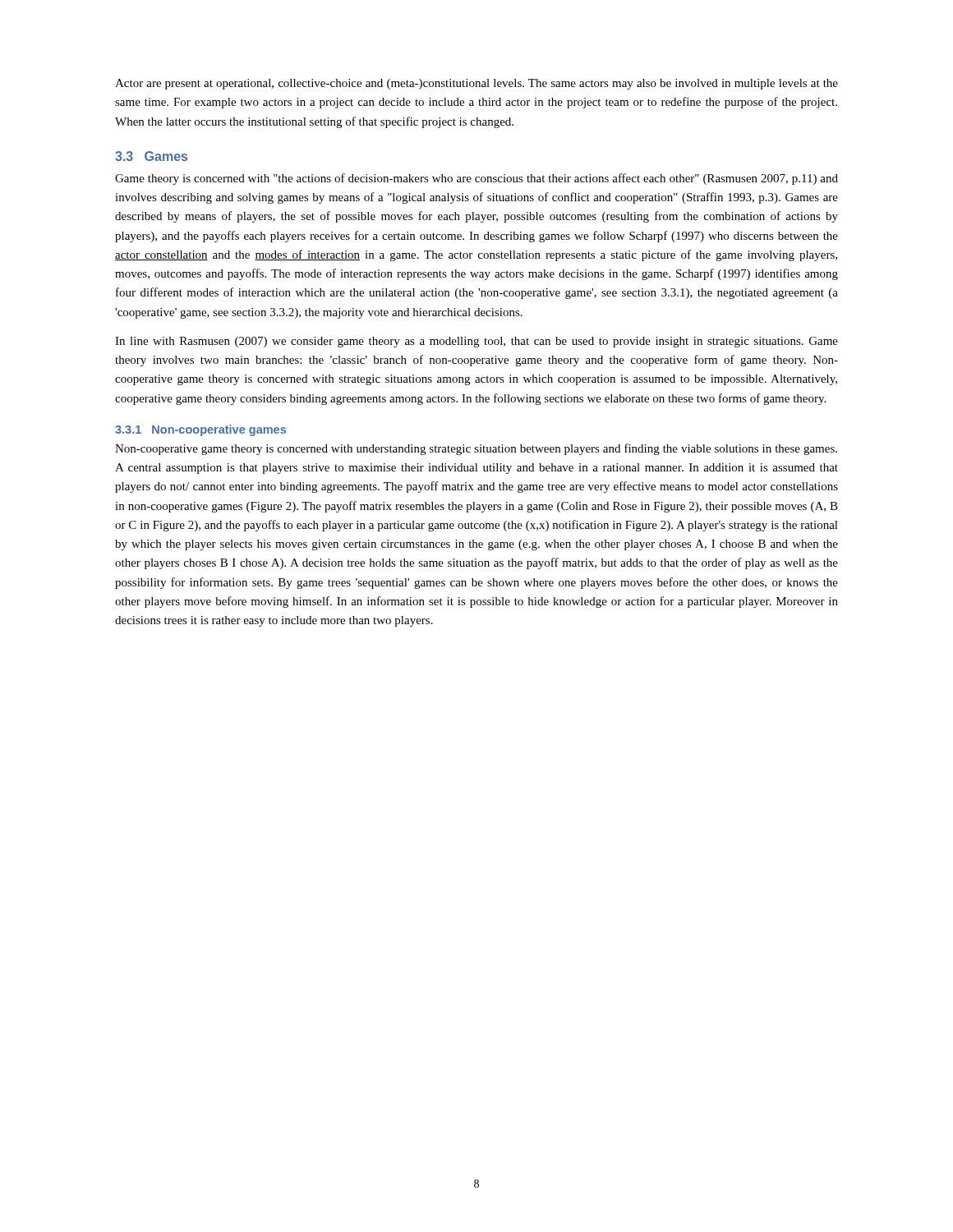Screen dimensions: 1232x953
Task: Click the passage that begins "Non-cooperative game theory is concerned with understanding"
Action: pos(476,535)
